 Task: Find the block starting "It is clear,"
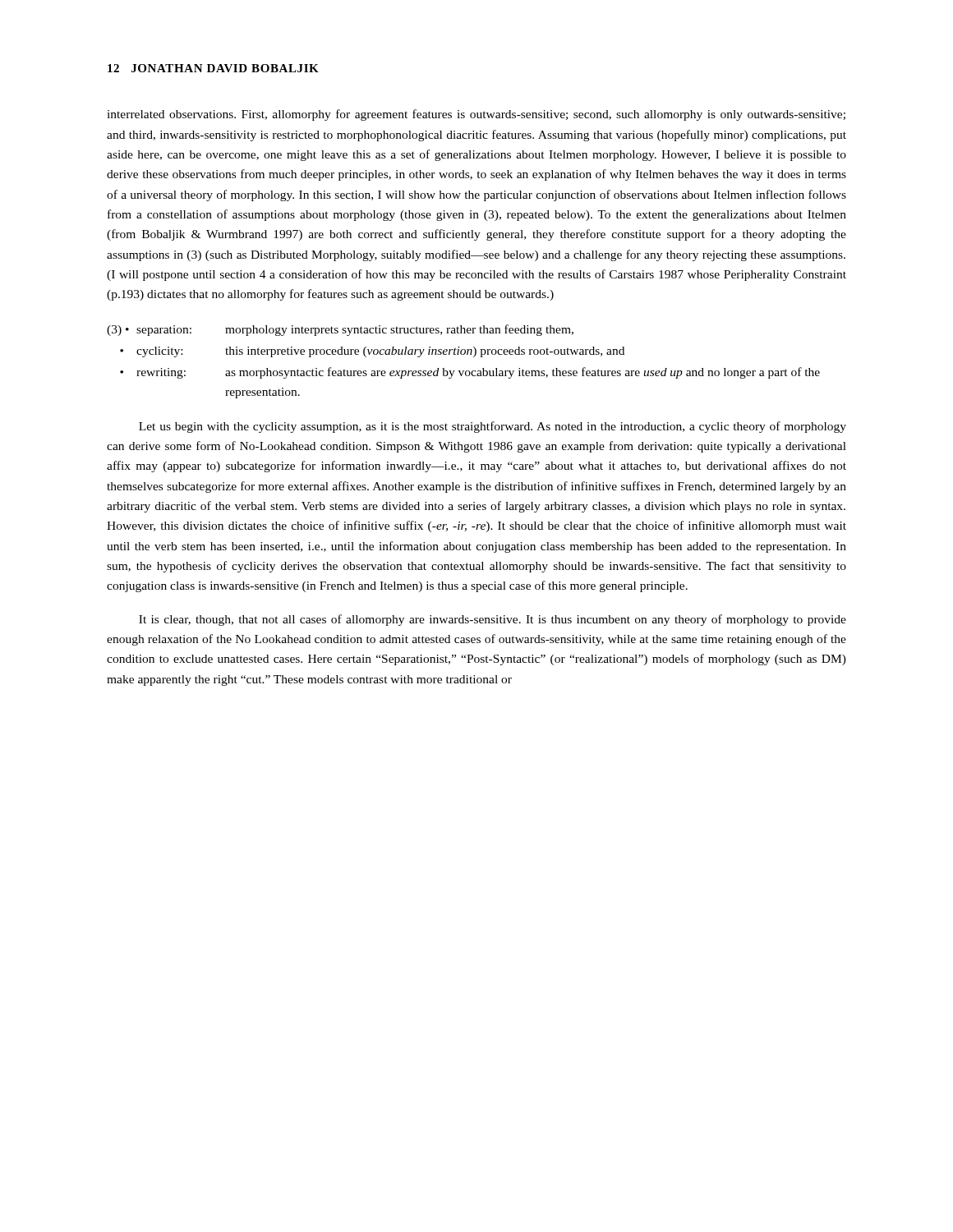click(x=476, y=649)
